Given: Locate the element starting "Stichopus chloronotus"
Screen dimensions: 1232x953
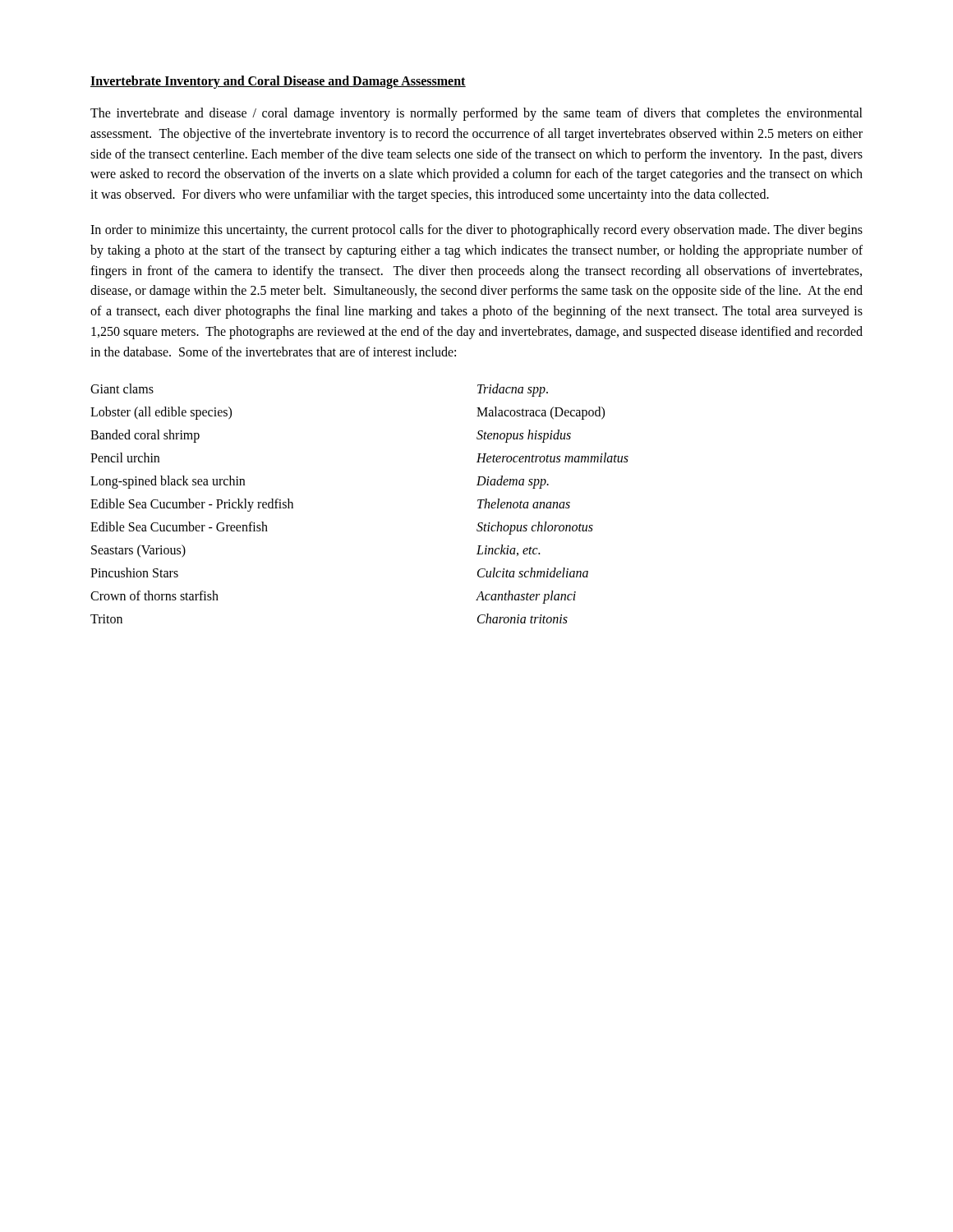Looking at the screenshot, I should coord(535,528).
